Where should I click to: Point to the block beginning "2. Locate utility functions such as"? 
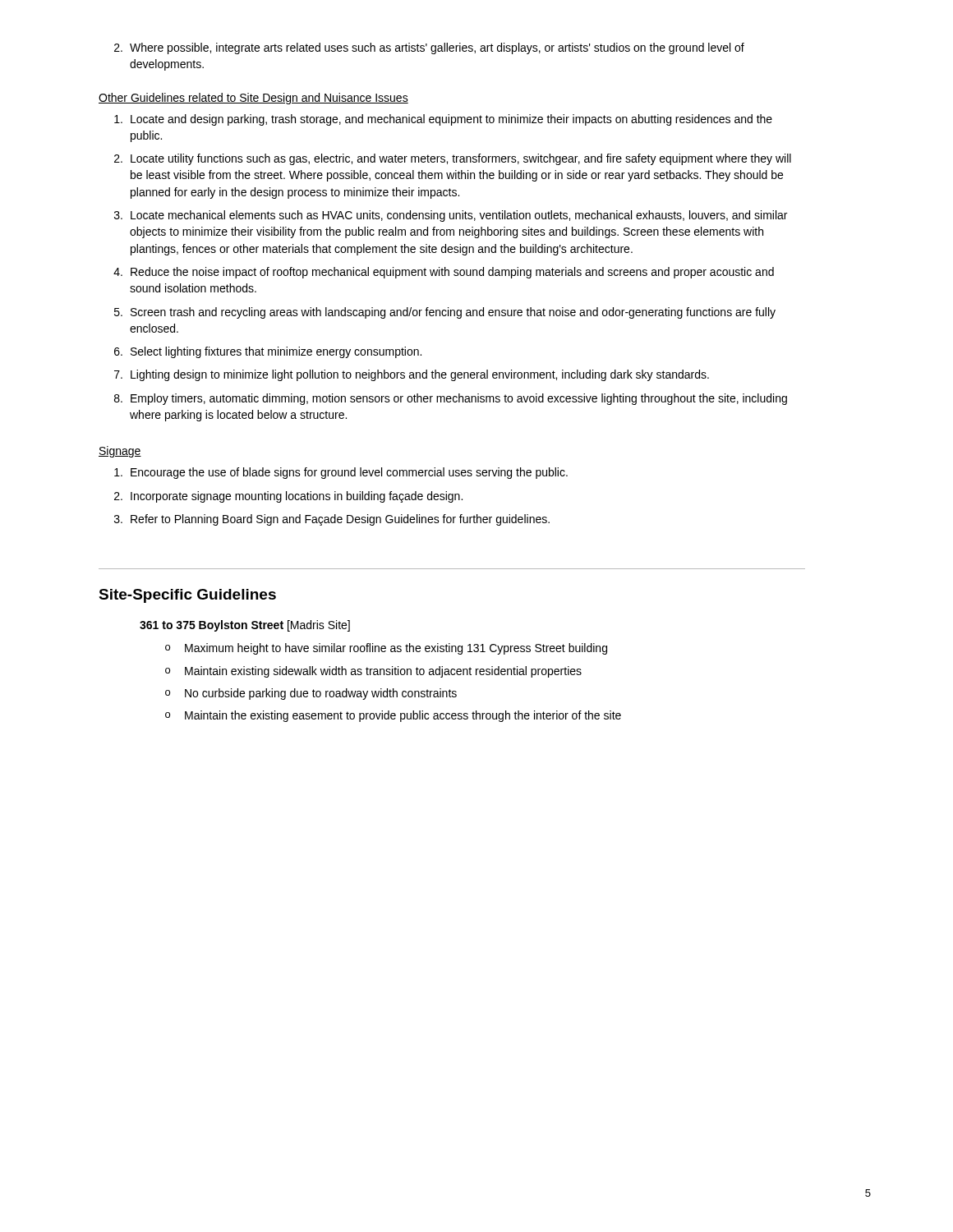(x=452, y=175)
